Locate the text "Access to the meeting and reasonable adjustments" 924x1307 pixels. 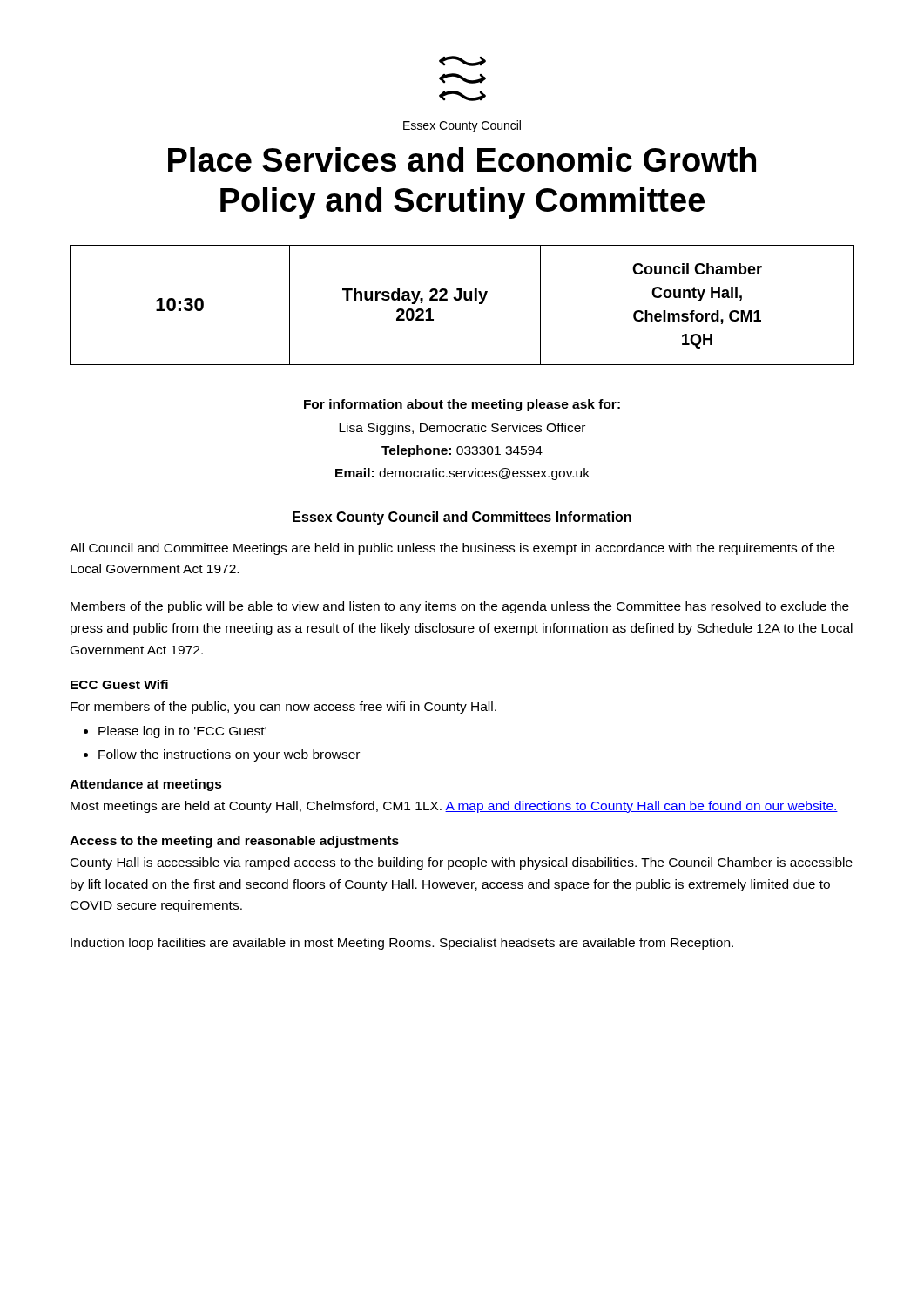click(x=234, y=840)
